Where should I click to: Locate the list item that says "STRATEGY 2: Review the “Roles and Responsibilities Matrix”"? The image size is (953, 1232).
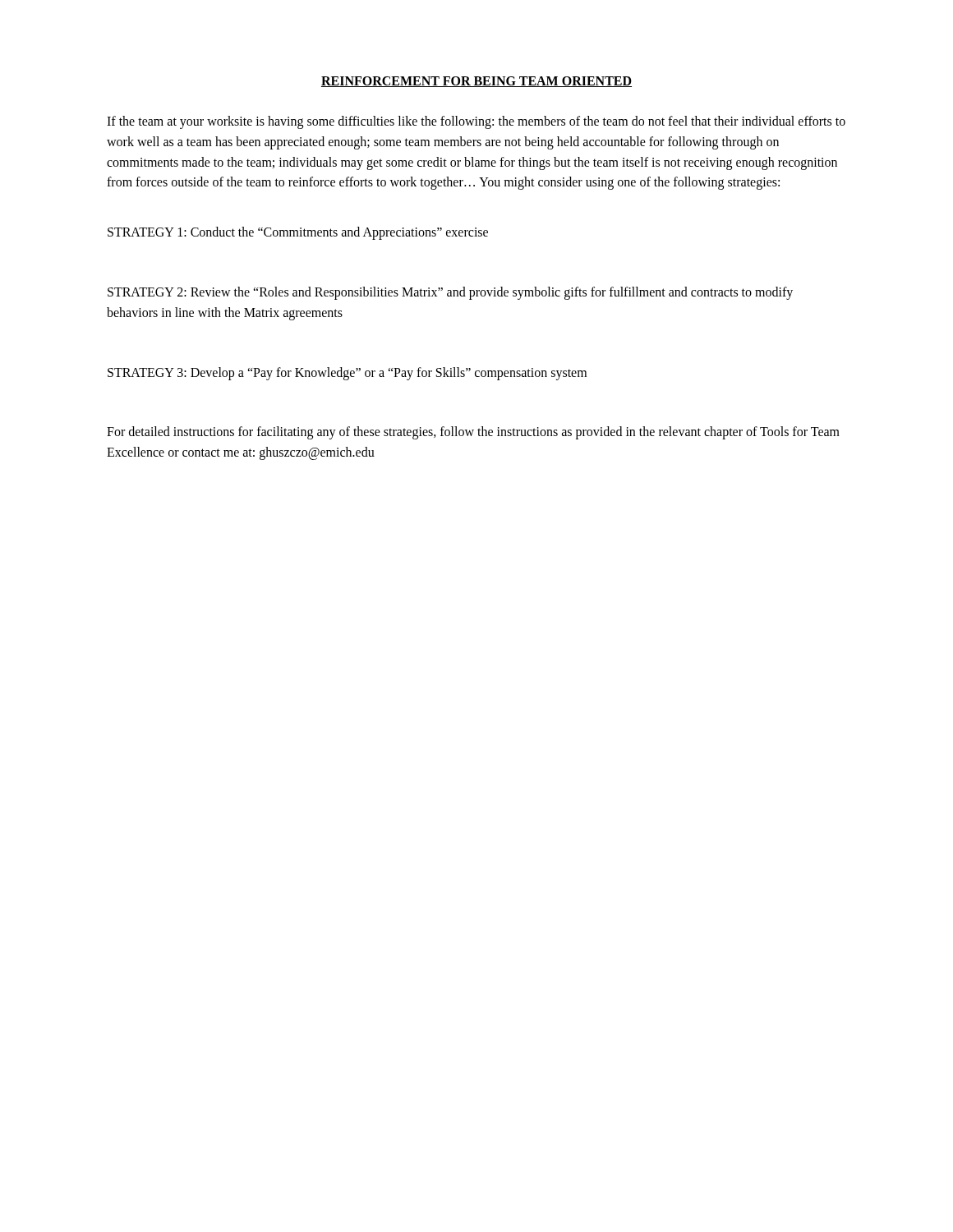450,302
